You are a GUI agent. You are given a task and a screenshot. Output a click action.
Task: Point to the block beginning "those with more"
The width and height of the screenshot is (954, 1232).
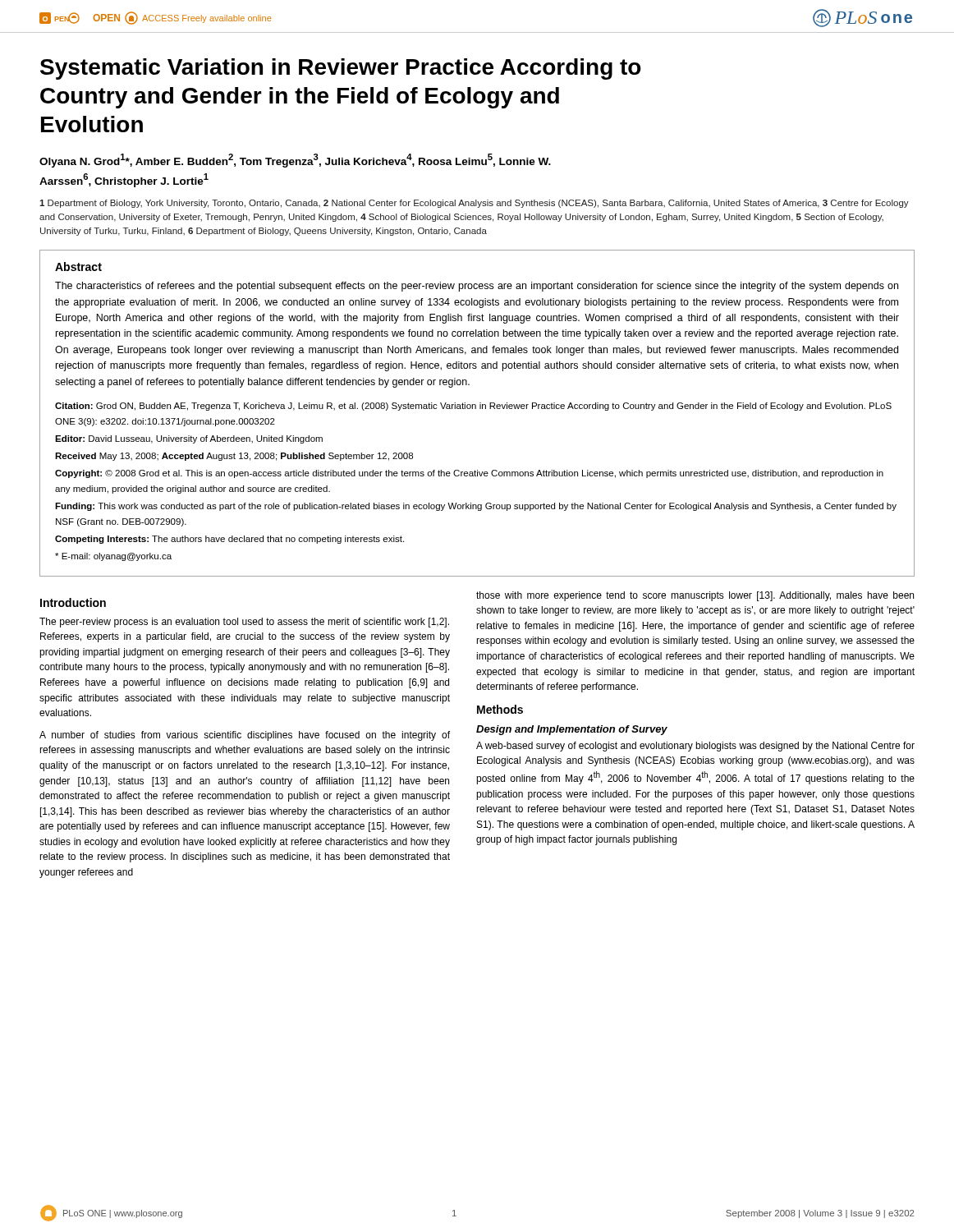(x=695, y=641)
